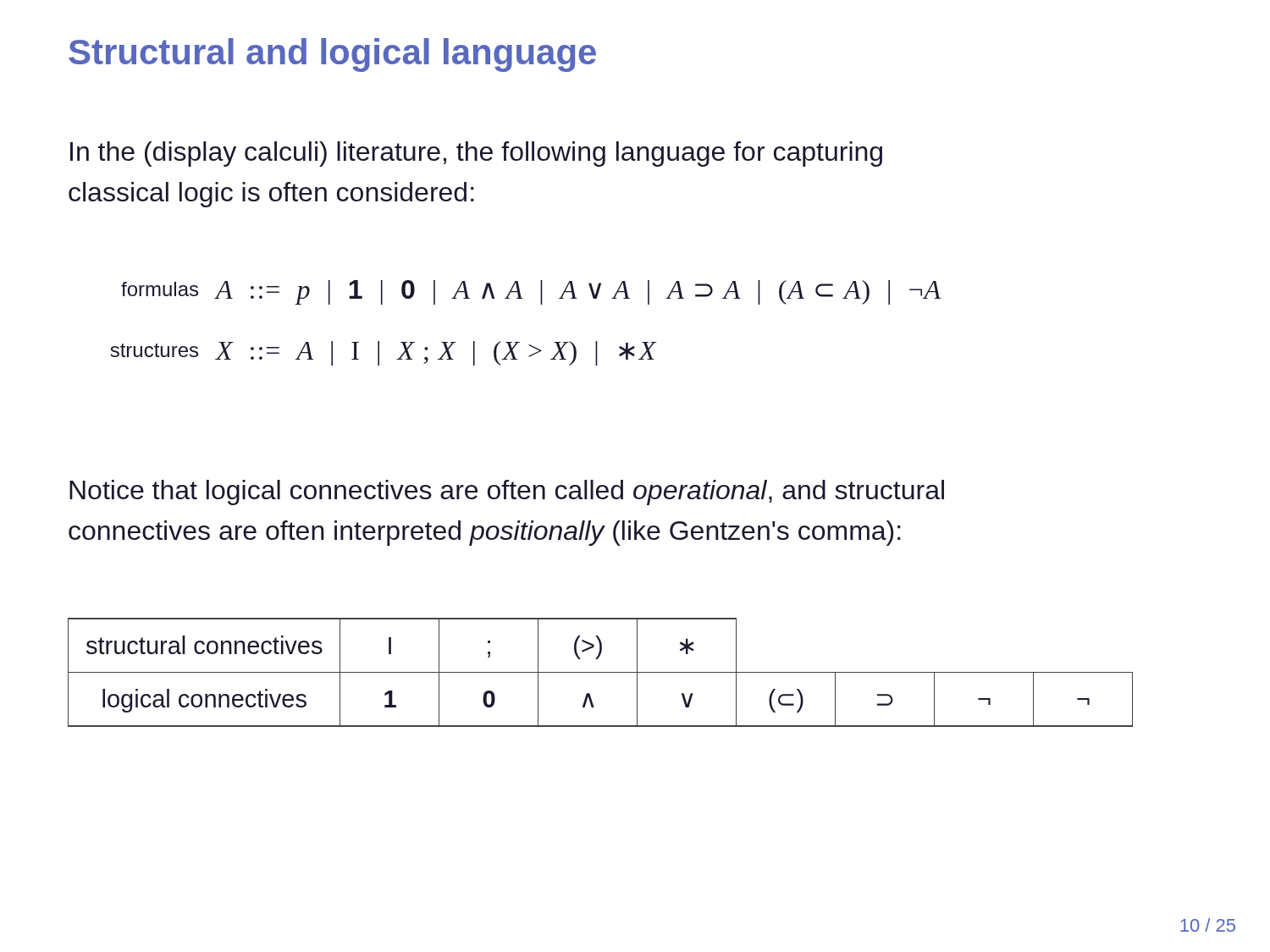1270x952 pixels.
Task: Find the table that mentions "structural connectives"
Action: (x=600, y=672)
